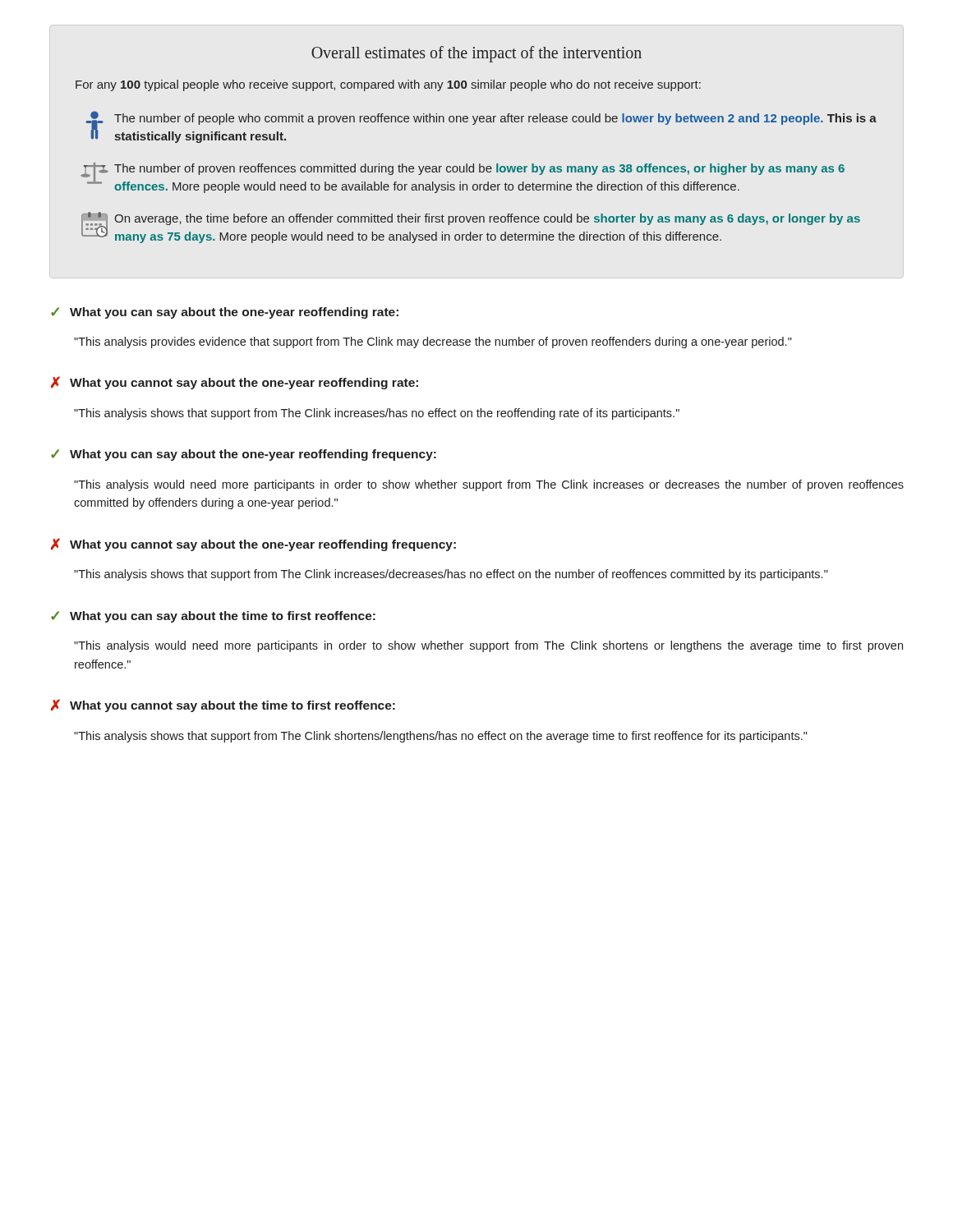This screenshot has width=953, height=1232.
Task: Select the passage starting "For any 100 typical people who receive support,"
Action: (x=476, y=85)
